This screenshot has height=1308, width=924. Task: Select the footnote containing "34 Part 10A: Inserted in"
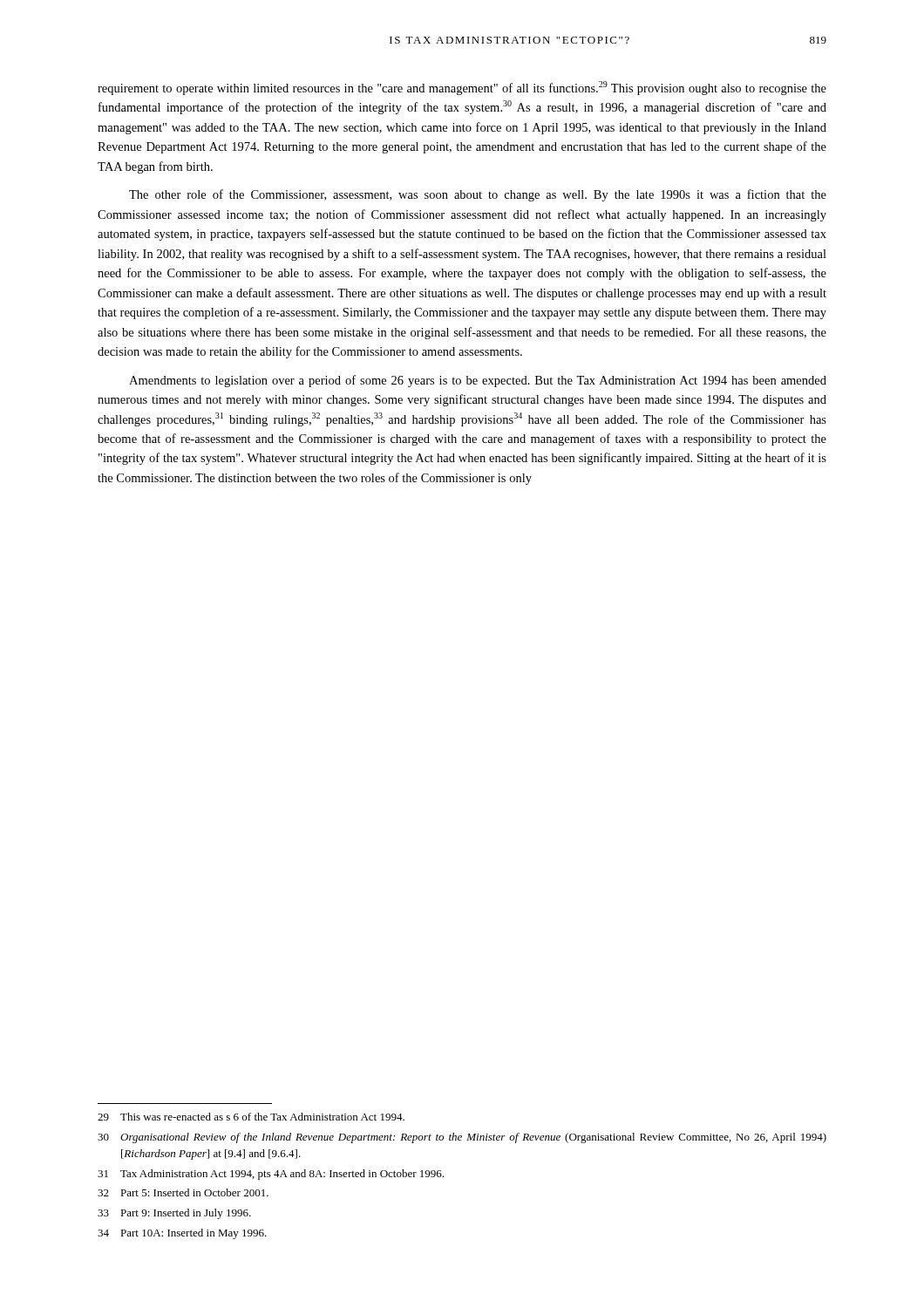(x=182, y=1234)
